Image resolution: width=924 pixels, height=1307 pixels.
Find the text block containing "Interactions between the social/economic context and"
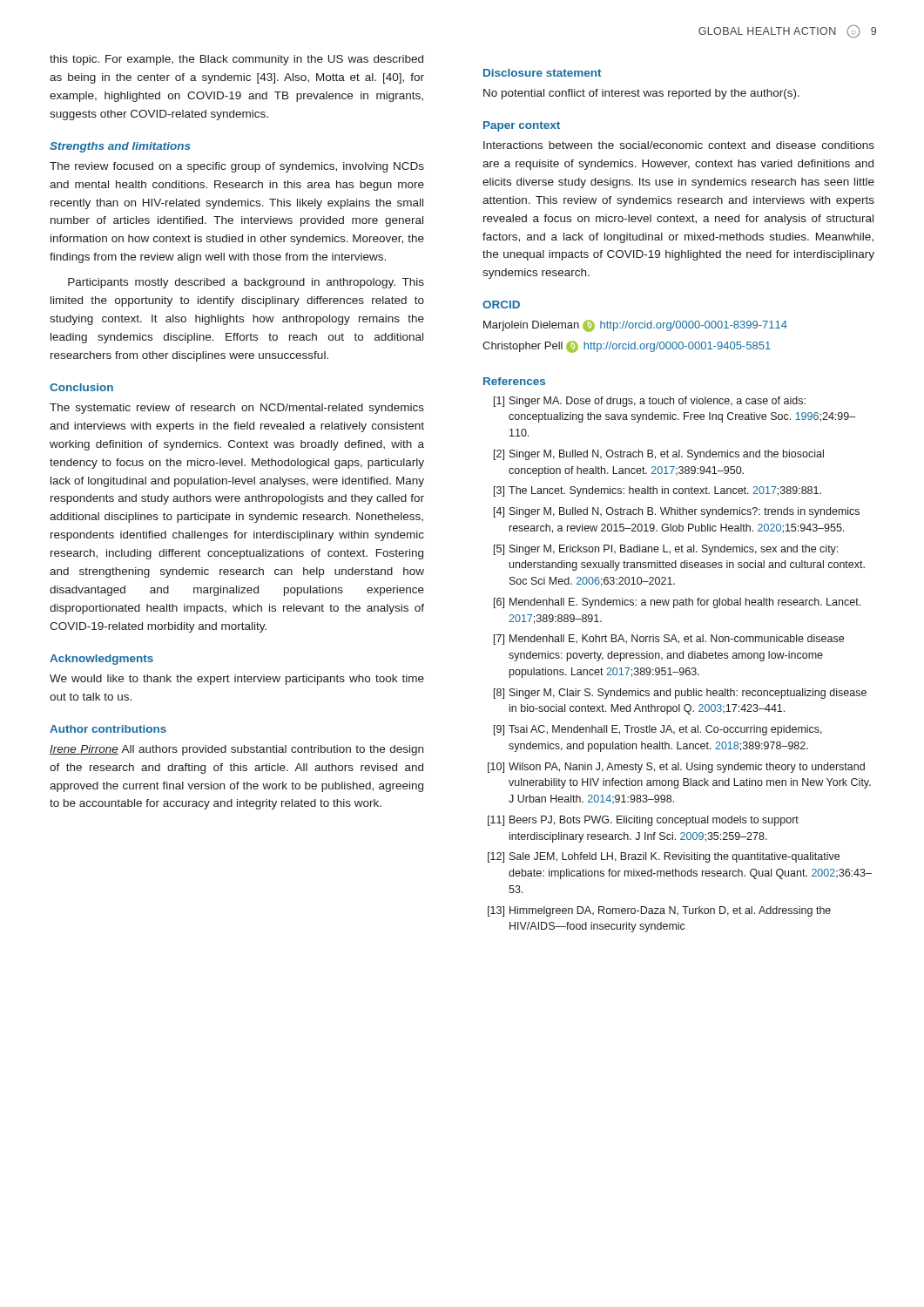678,210
